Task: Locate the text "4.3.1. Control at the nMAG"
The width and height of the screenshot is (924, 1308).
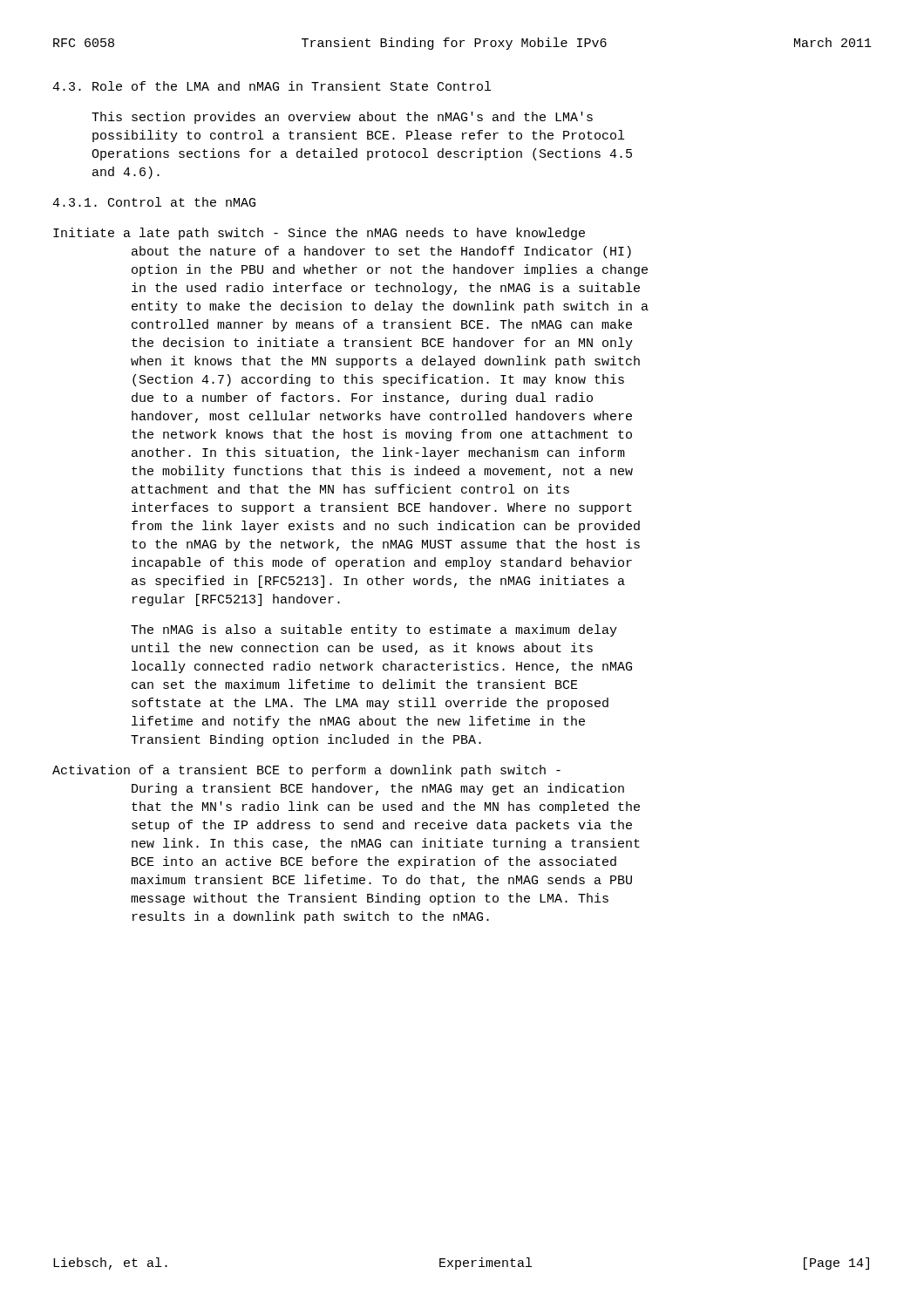Action: point(154,204)
